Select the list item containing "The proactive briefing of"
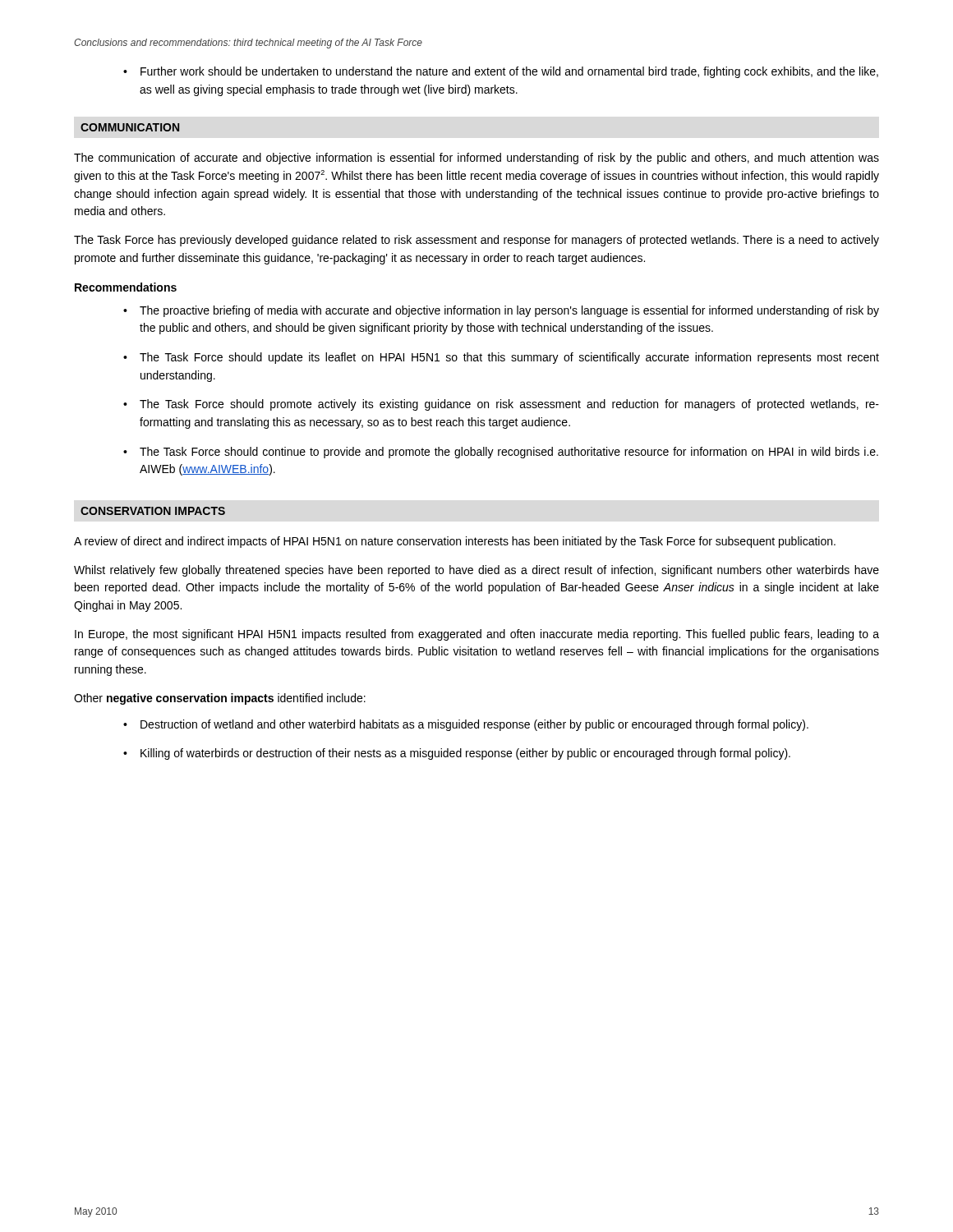Viewport: 953px width, 1232px height. point(501,390)
